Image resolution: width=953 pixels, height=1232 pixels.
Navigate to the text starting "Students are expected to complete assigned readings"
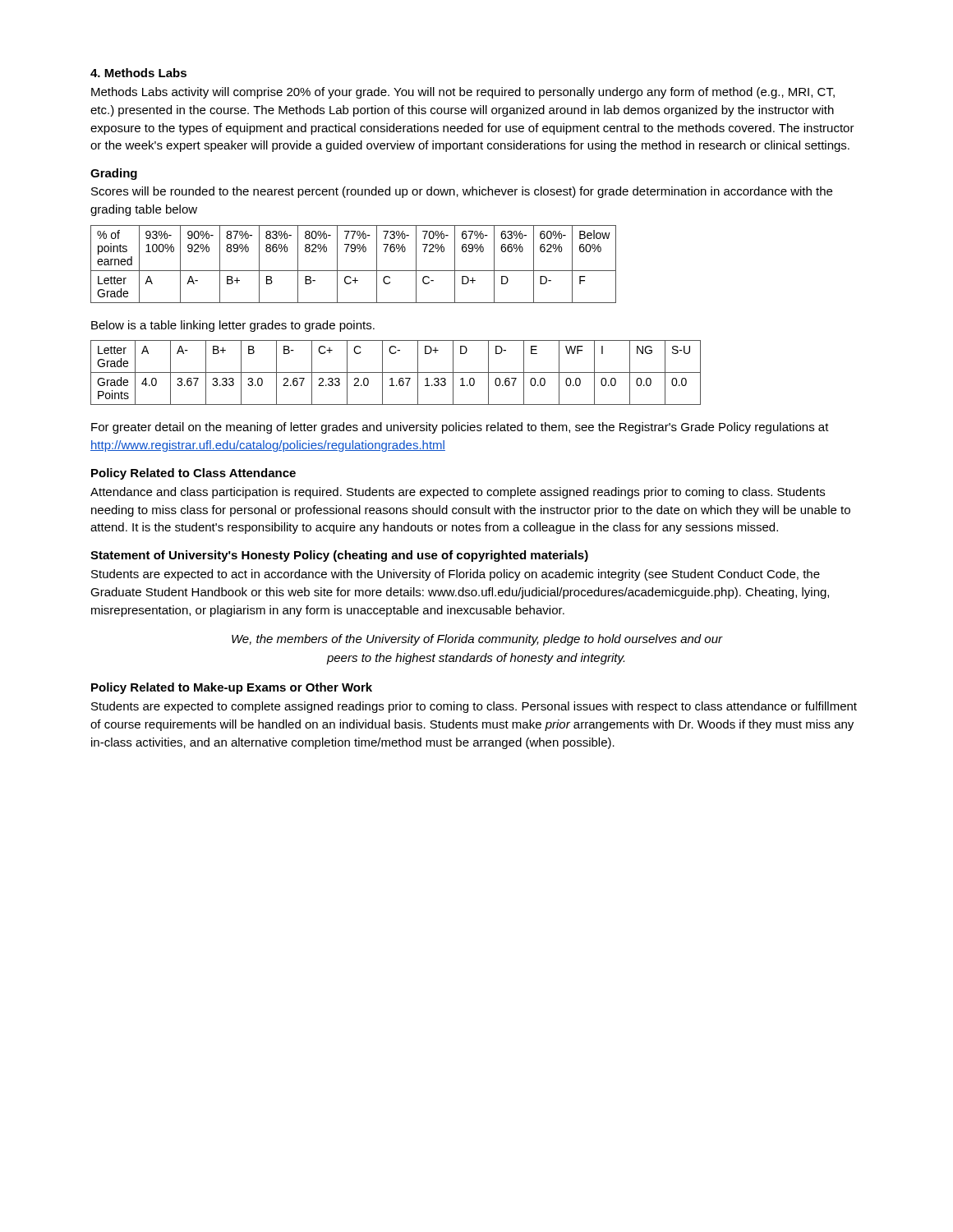click(x=474, y=724)
